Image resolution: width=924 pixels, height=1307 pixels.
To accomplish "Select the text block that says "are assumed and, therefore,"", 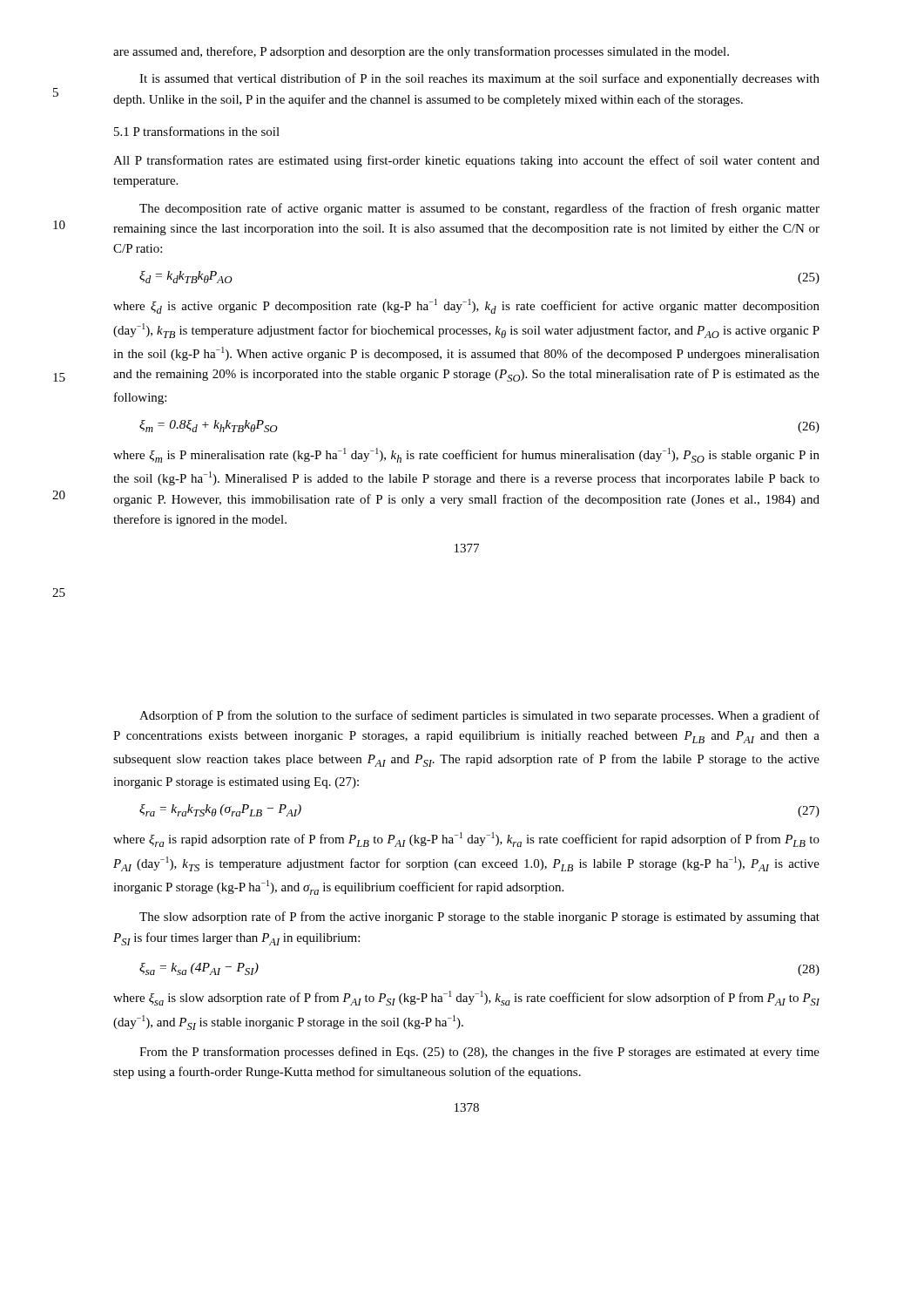I will coord(466,52).
